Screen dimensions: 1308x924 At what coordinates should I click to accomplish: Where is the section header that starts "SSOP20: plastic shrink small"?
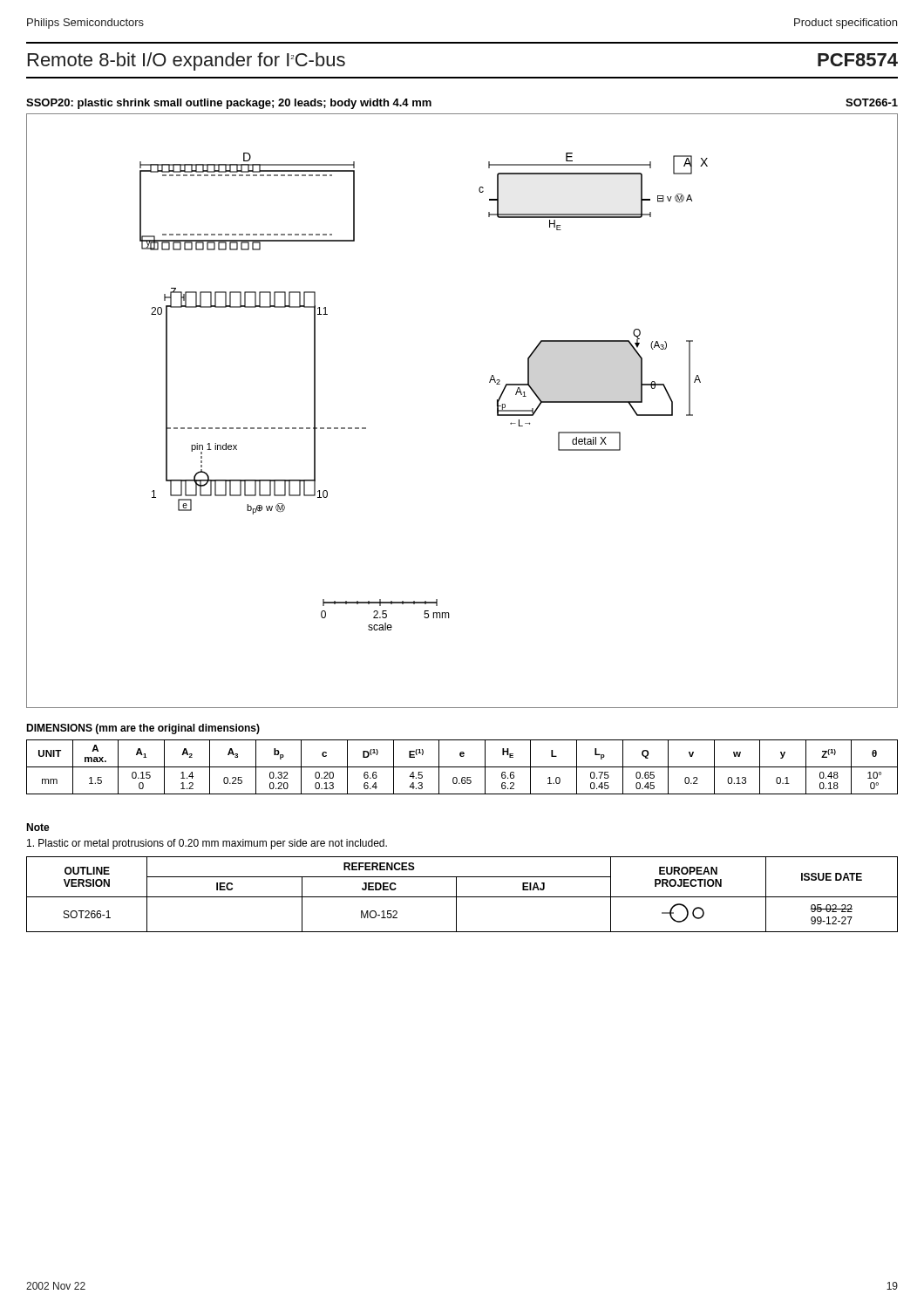pos(229,102)
